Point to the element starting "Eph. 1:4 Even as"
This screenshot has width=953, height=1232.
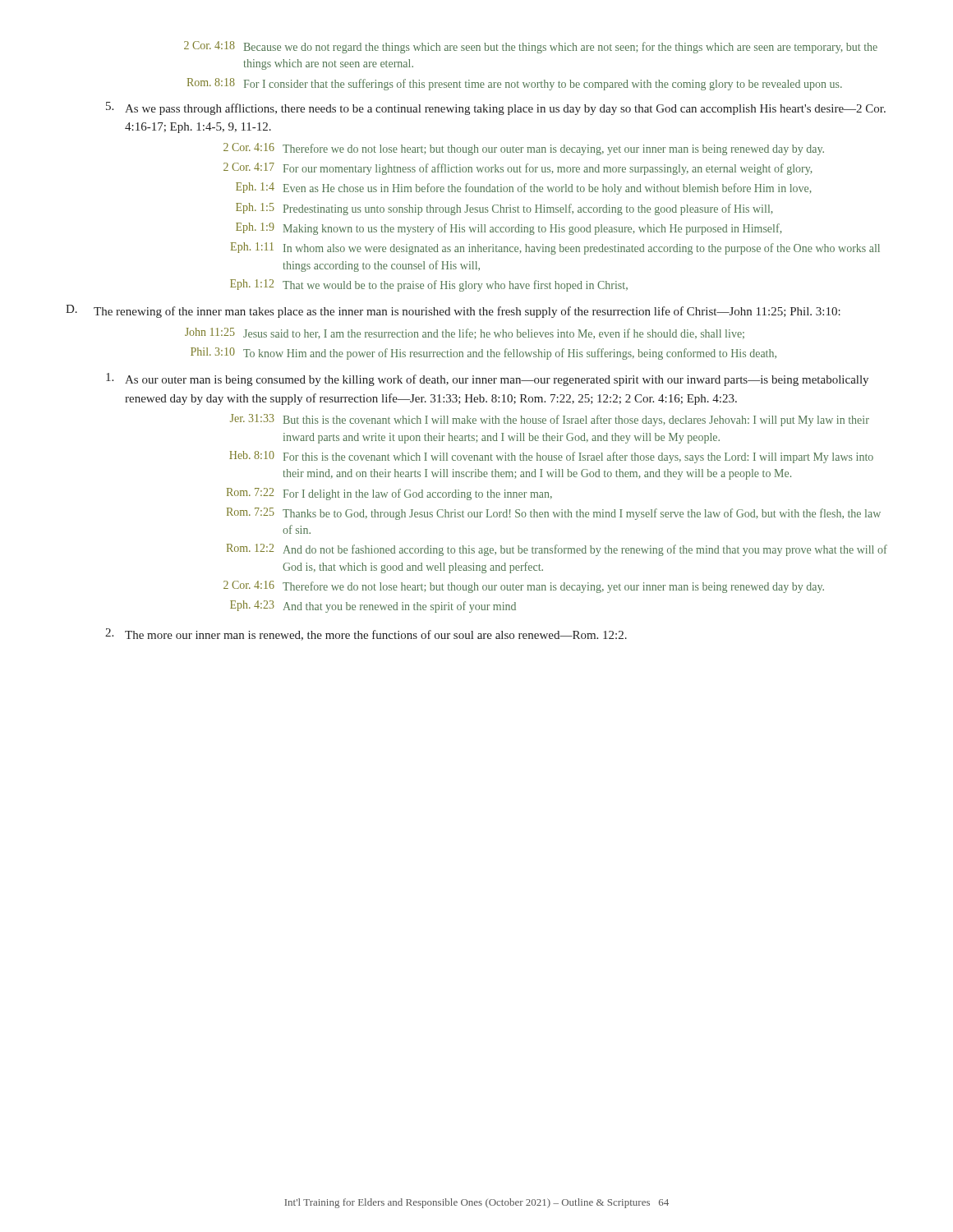[x=536, y=189]
